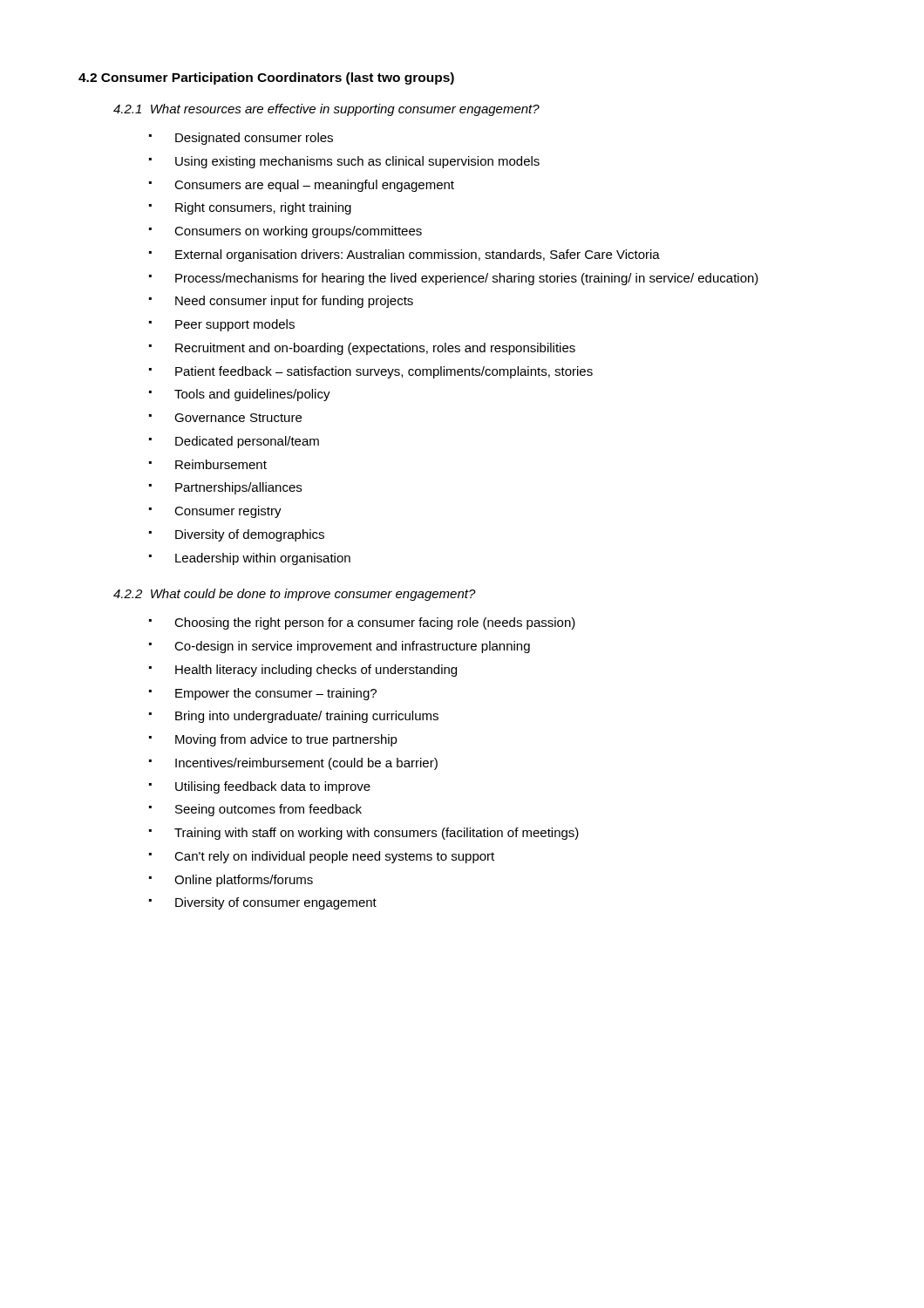Locate the list item with the text "Diversity of demographics"
924x1308 pixels.
[250, 534]
